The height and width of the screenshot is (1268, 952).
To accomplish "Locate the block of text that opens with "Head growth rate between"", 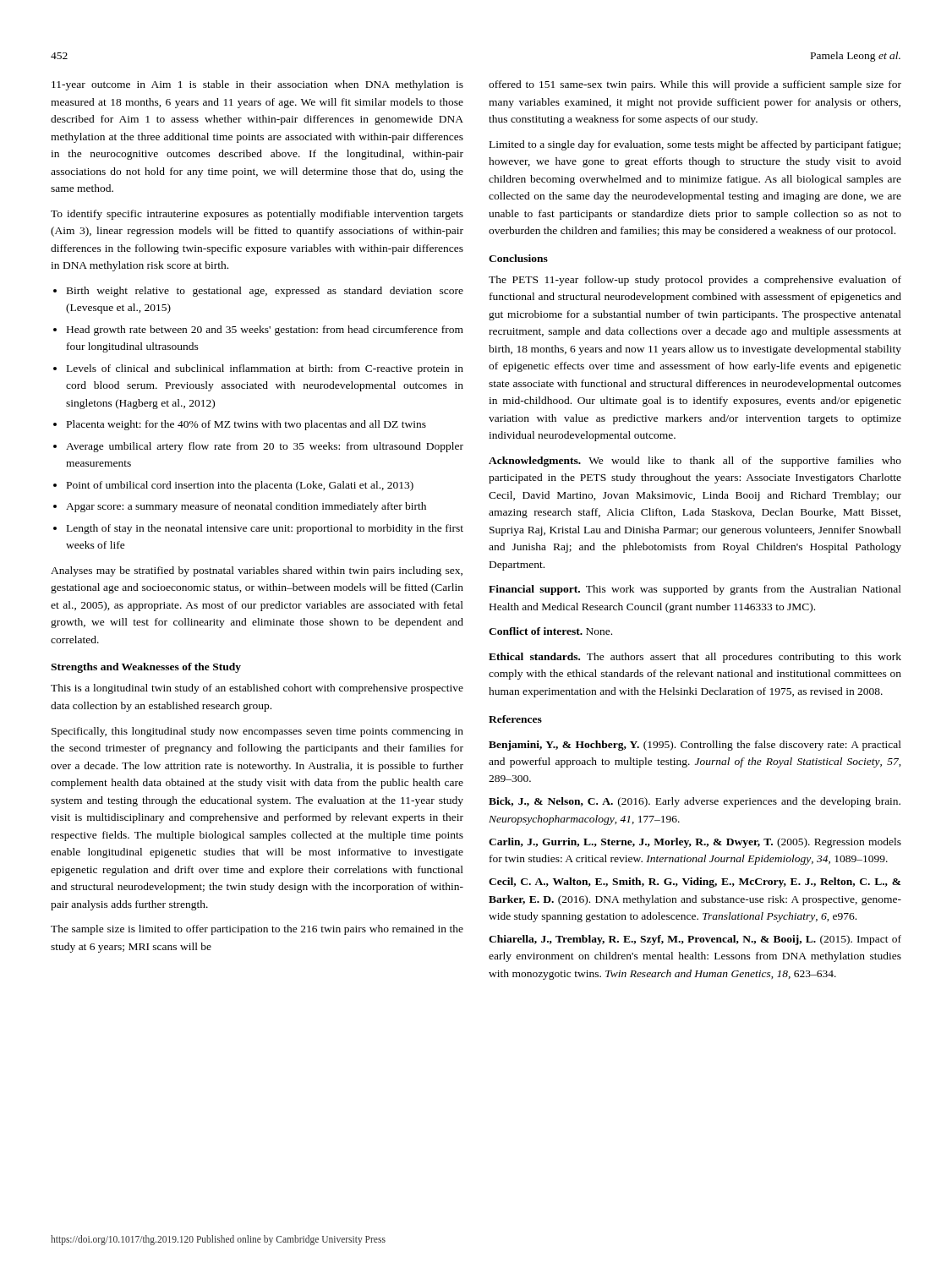I will point(265,338).
